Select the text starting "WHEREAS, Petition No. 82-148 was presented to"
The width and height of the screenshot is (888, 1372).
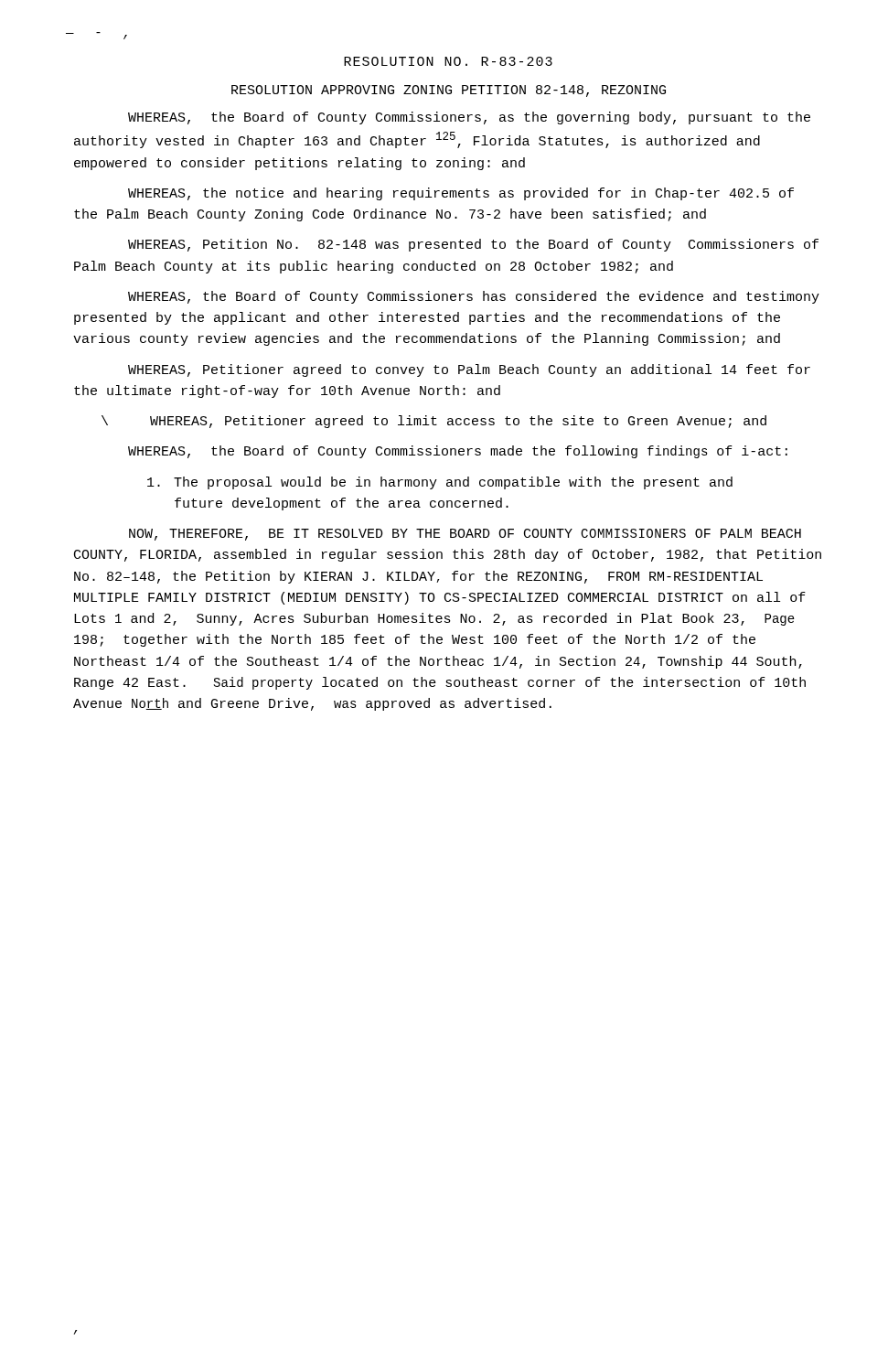(446, 256)
